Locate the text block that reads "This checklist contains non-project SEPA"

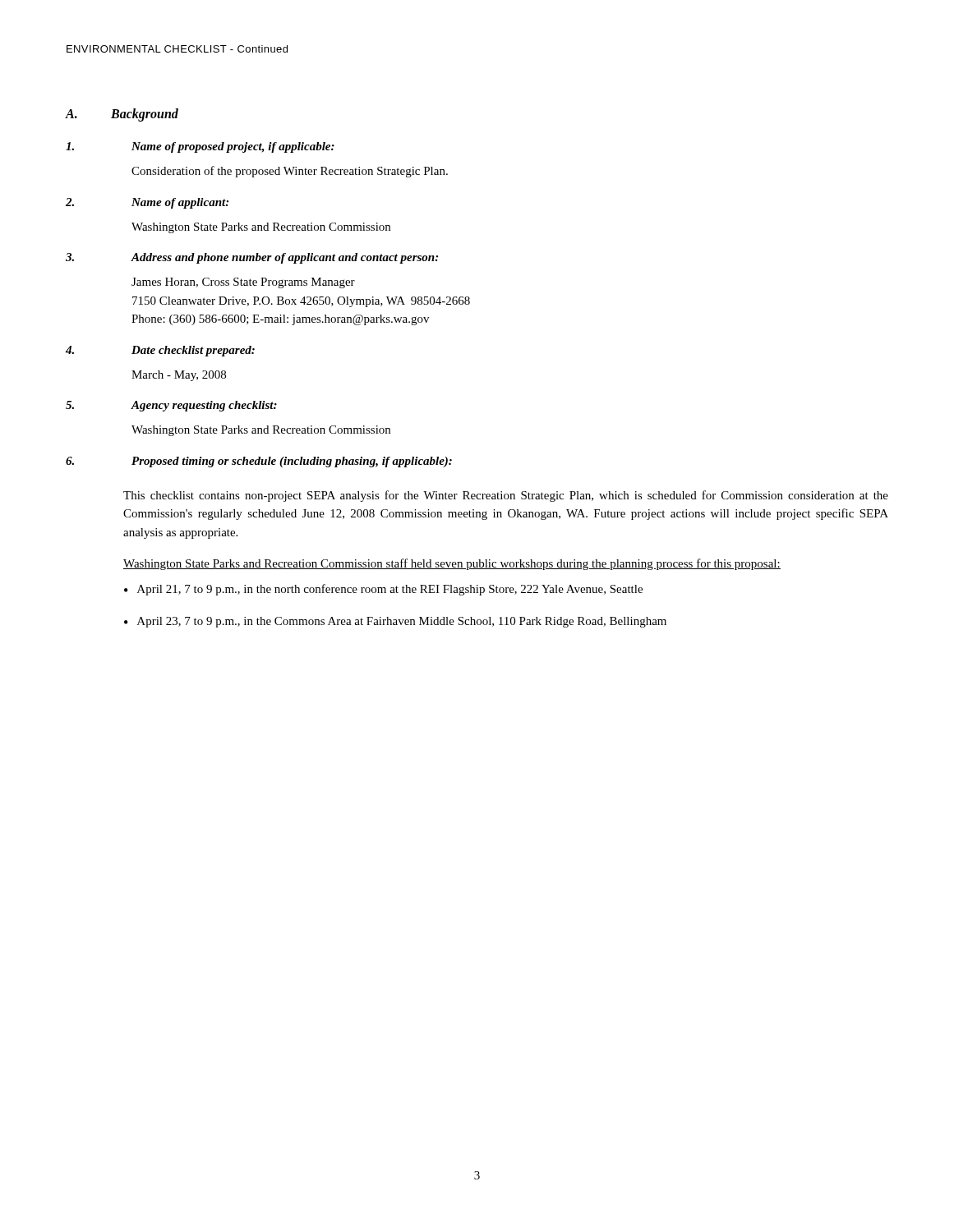[506, 513]
